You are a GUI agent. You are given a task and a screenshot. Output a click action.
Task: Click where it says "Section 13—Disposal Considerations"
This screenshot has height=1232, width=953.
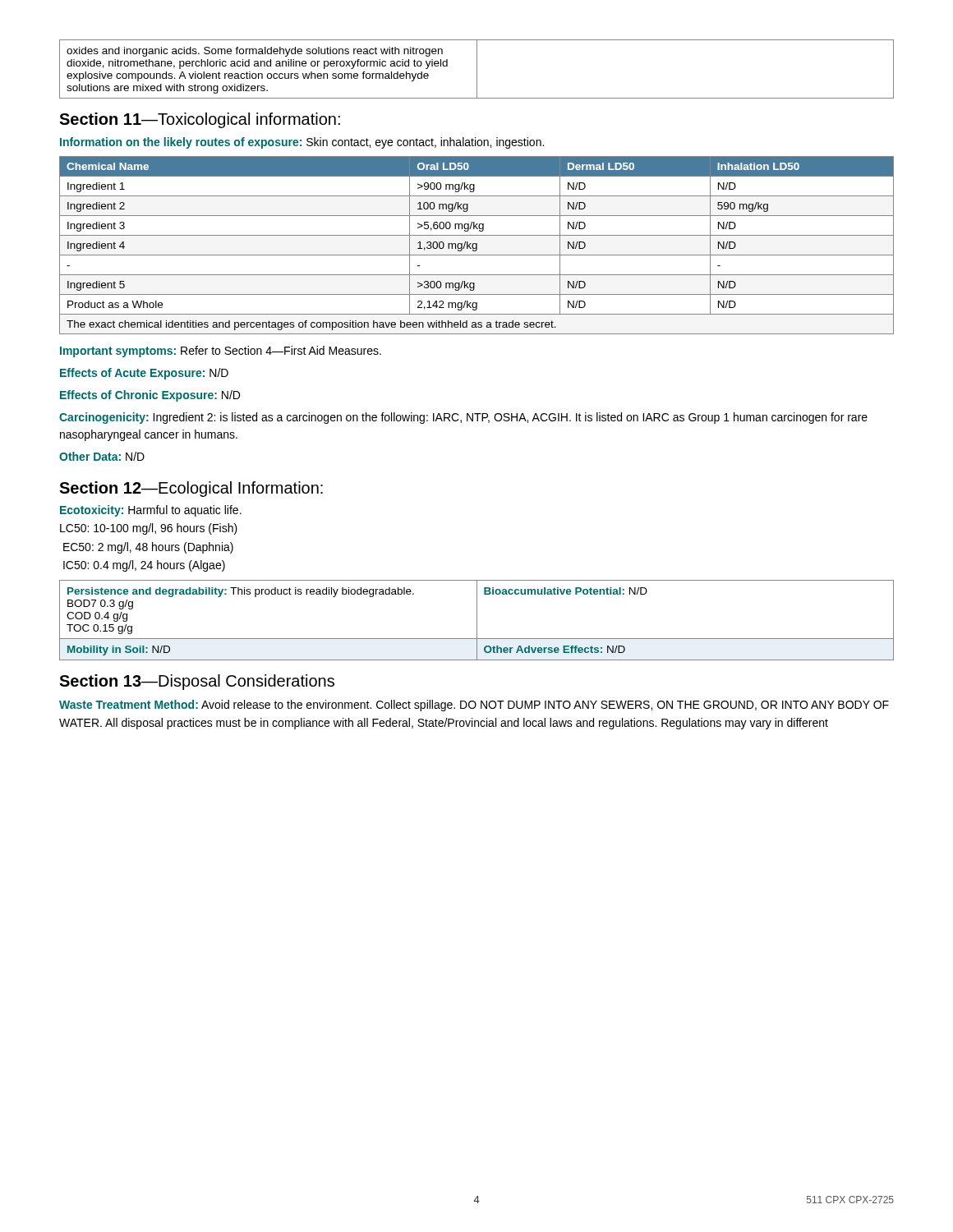click(197, 680)
